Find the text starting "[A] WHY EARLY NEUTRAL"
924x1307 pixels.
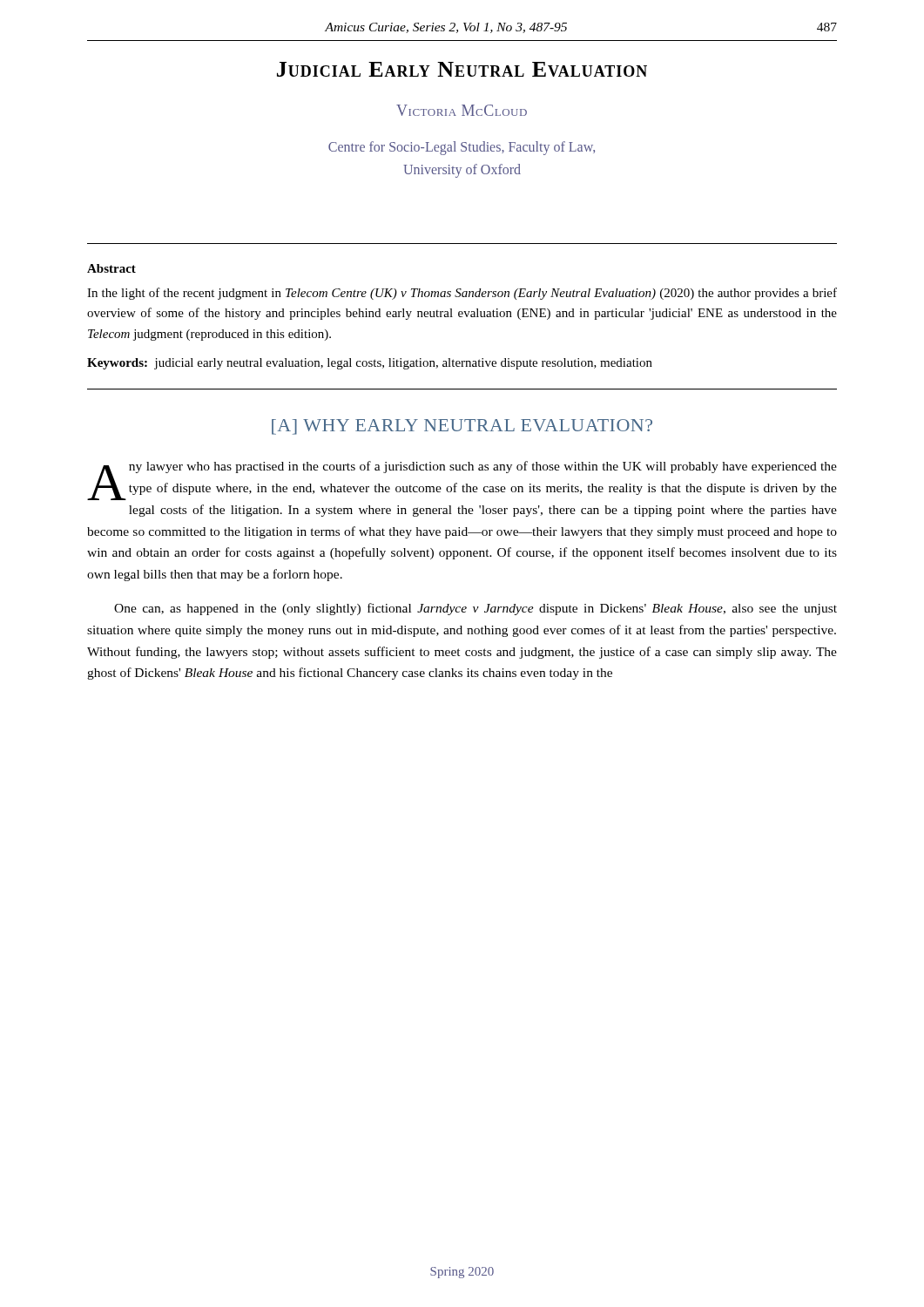[x=462, y=425]
